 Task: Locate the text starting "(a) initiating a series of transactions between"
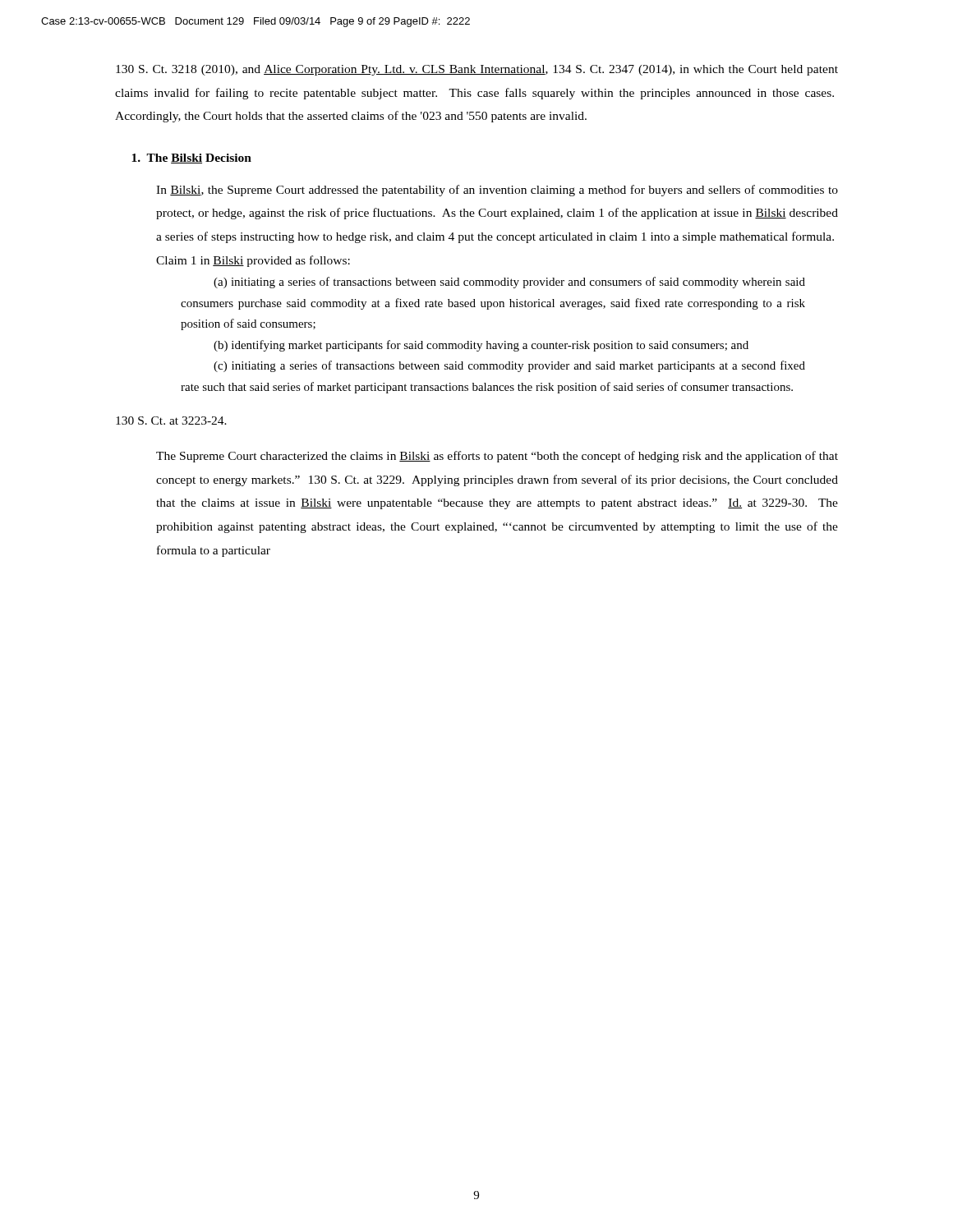tap(493, 335)
